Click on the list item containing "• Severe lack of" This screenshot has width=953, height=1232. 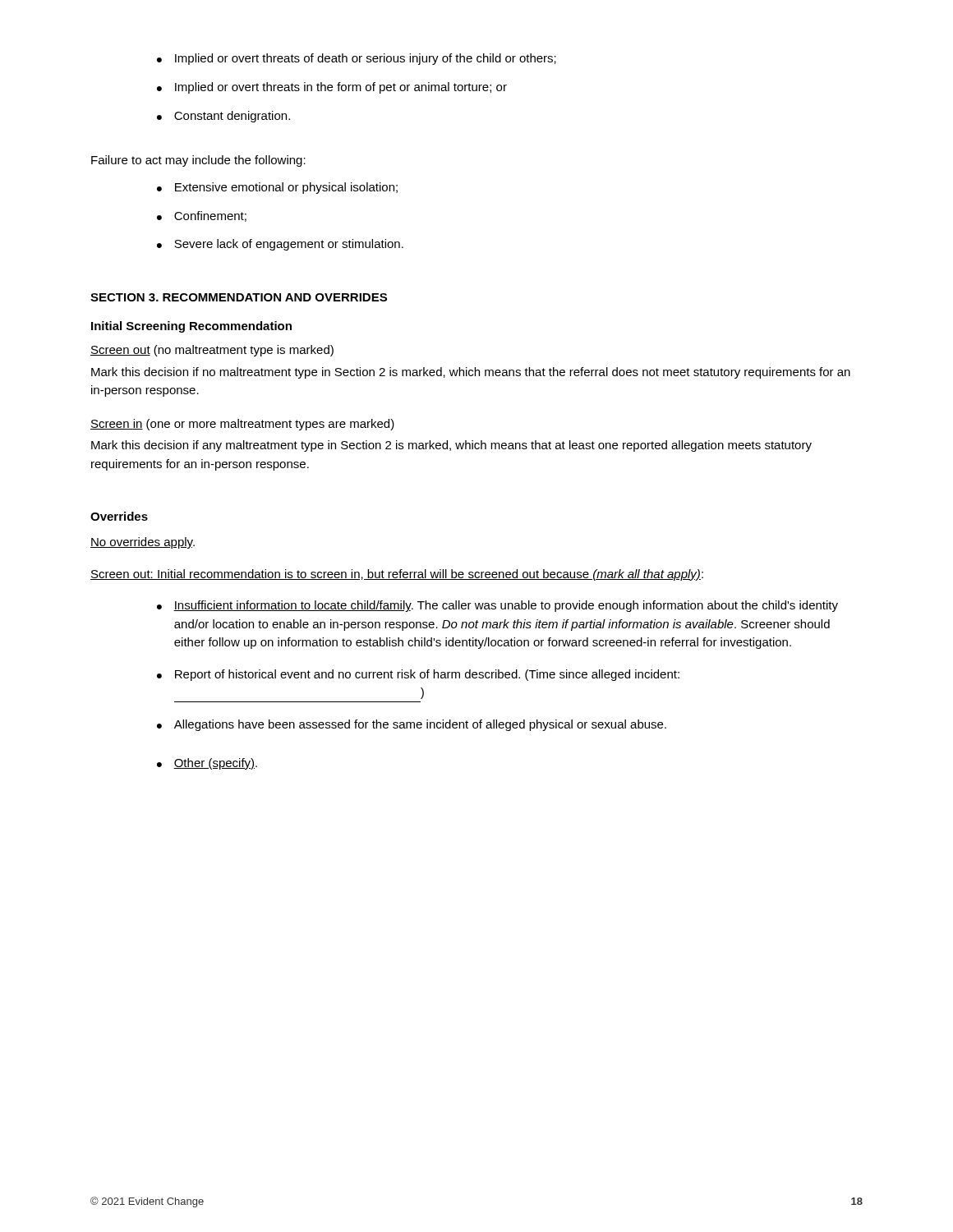tap(280, 247)
